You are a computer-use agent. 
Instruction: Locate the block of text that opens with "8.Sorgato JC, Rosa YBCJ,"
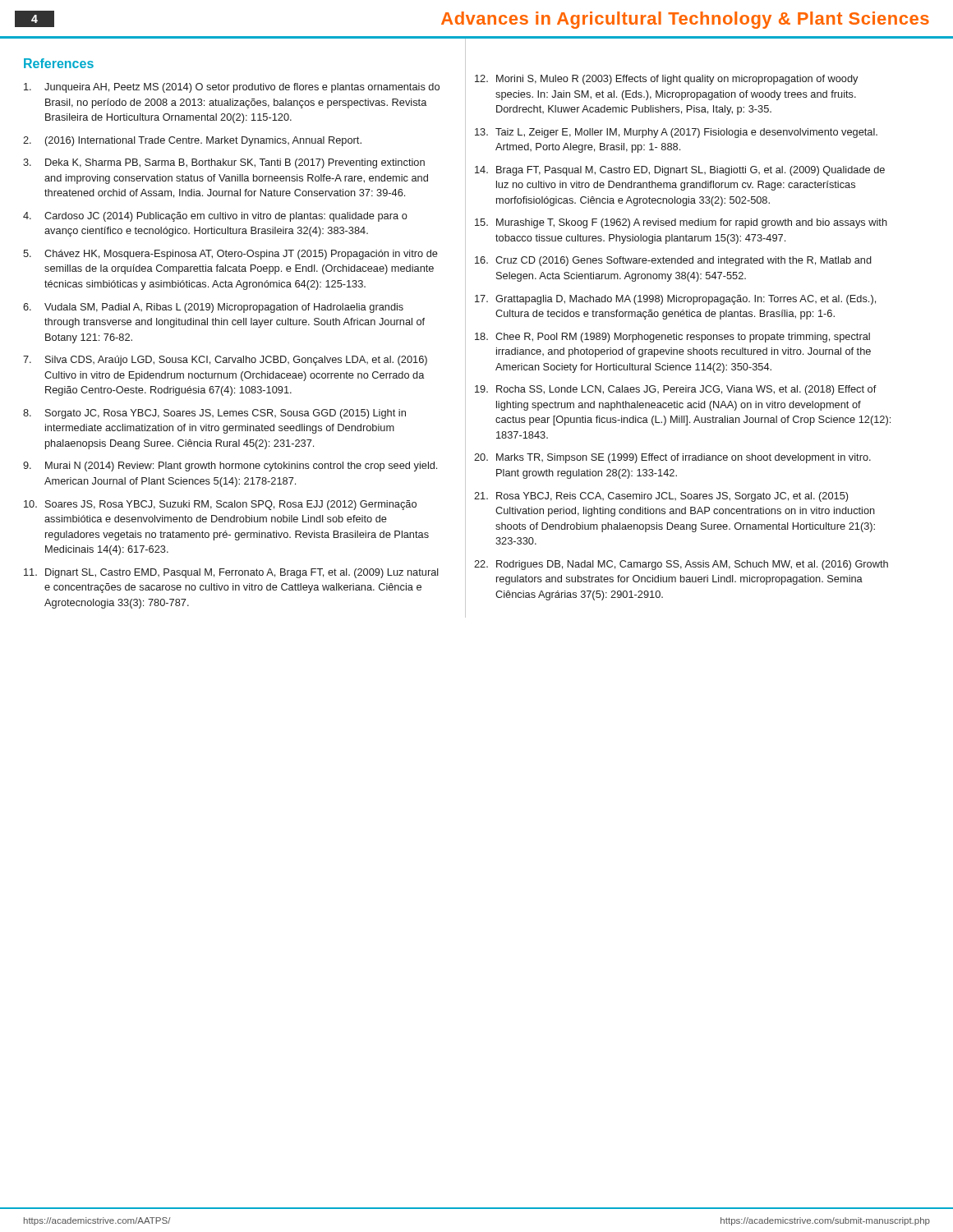click(x=232, y=428)
